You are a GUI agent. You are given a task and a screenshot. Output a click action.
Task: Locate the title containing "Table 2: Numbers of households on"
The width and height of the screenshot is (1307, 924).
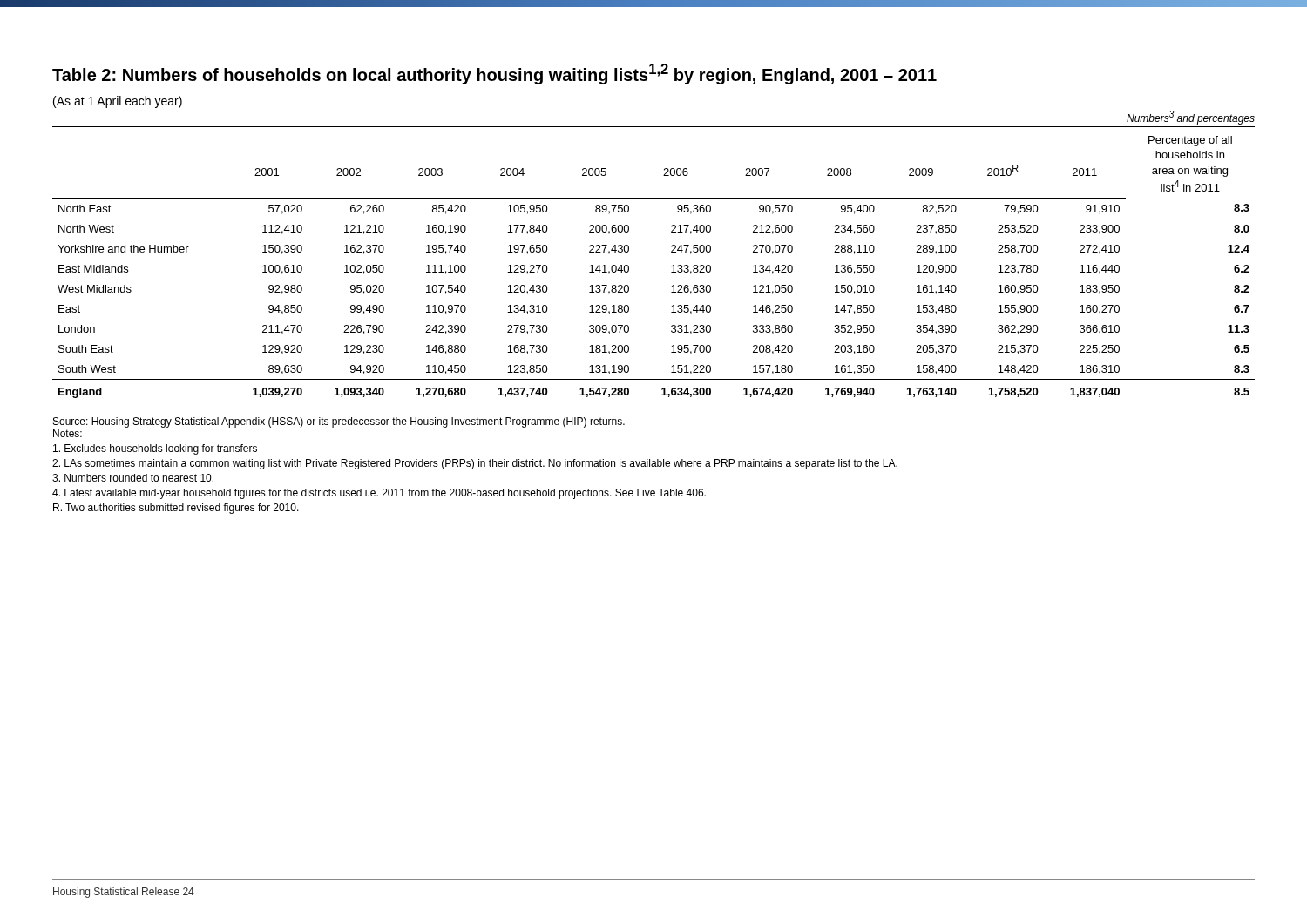(x=654, y=73)
